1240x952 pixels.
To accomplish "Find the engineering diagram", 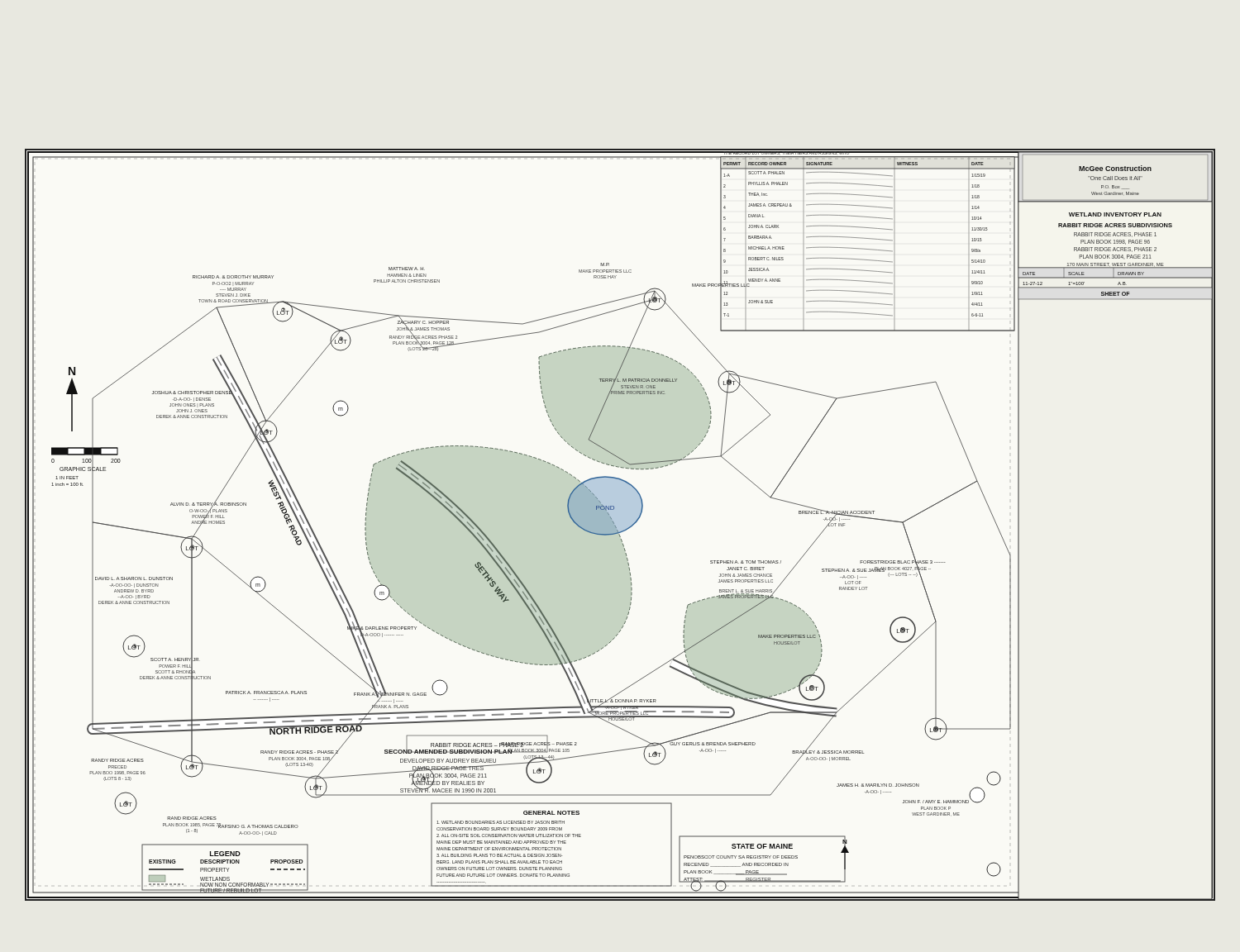I will coord(620,525).
